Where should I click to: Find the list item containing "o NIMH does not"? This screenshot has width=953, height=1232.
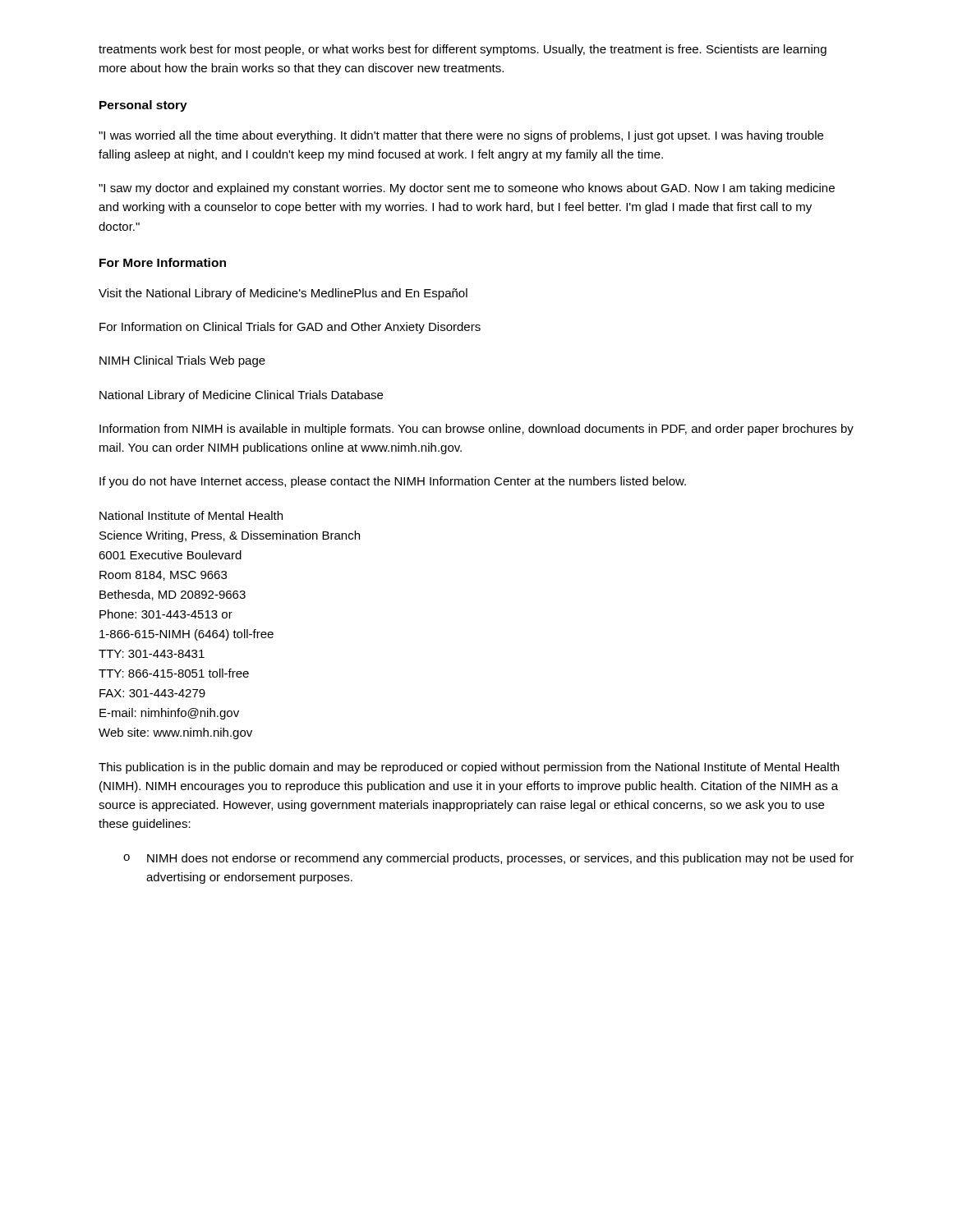coord(489,867)
